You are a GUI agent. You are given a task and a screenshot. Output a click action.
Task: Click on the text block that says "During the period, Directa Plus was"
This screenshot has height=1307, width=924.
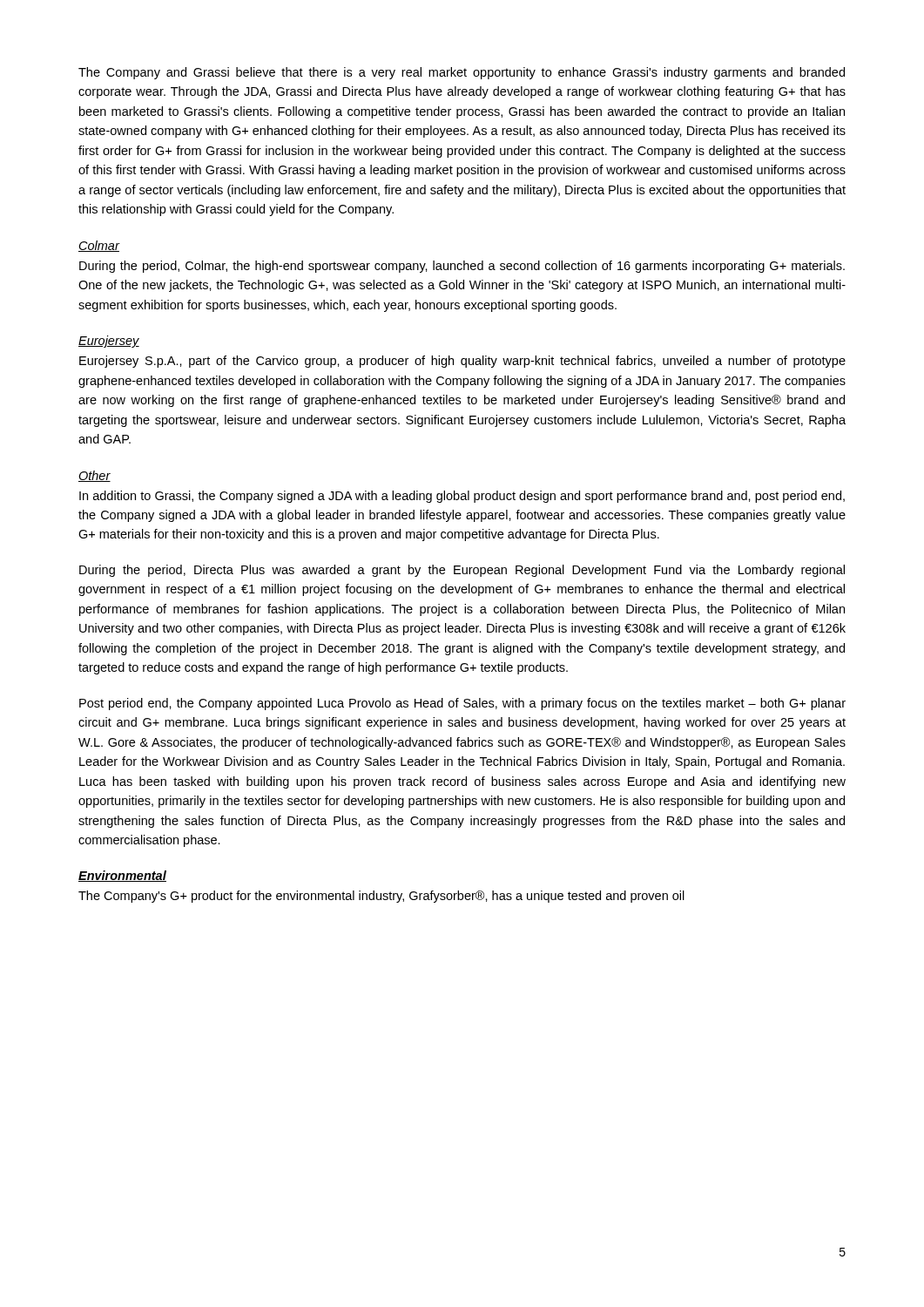(x=462, y=619)
